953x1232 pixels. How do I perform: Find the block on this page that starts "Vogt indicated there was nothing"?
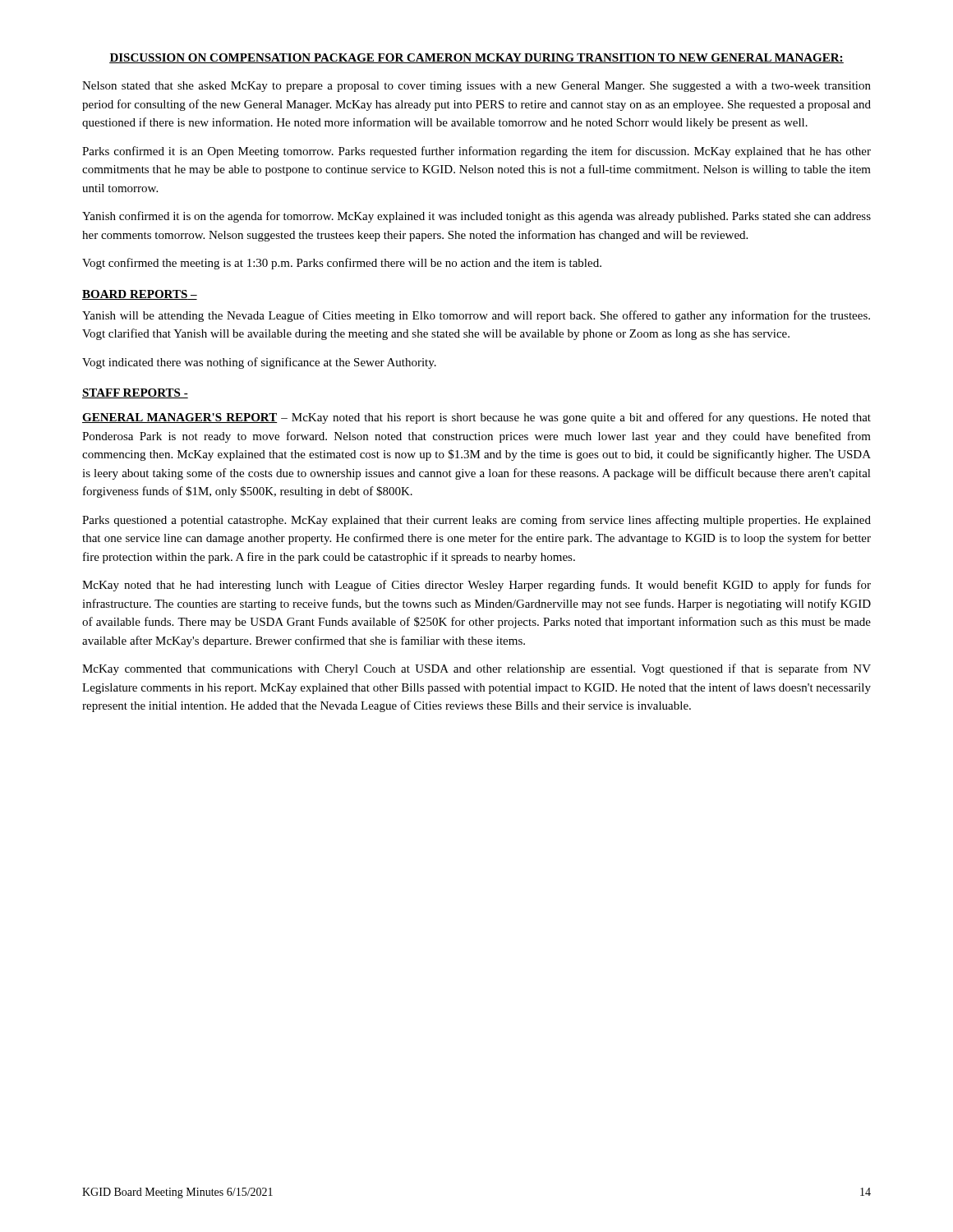point(259,362)
